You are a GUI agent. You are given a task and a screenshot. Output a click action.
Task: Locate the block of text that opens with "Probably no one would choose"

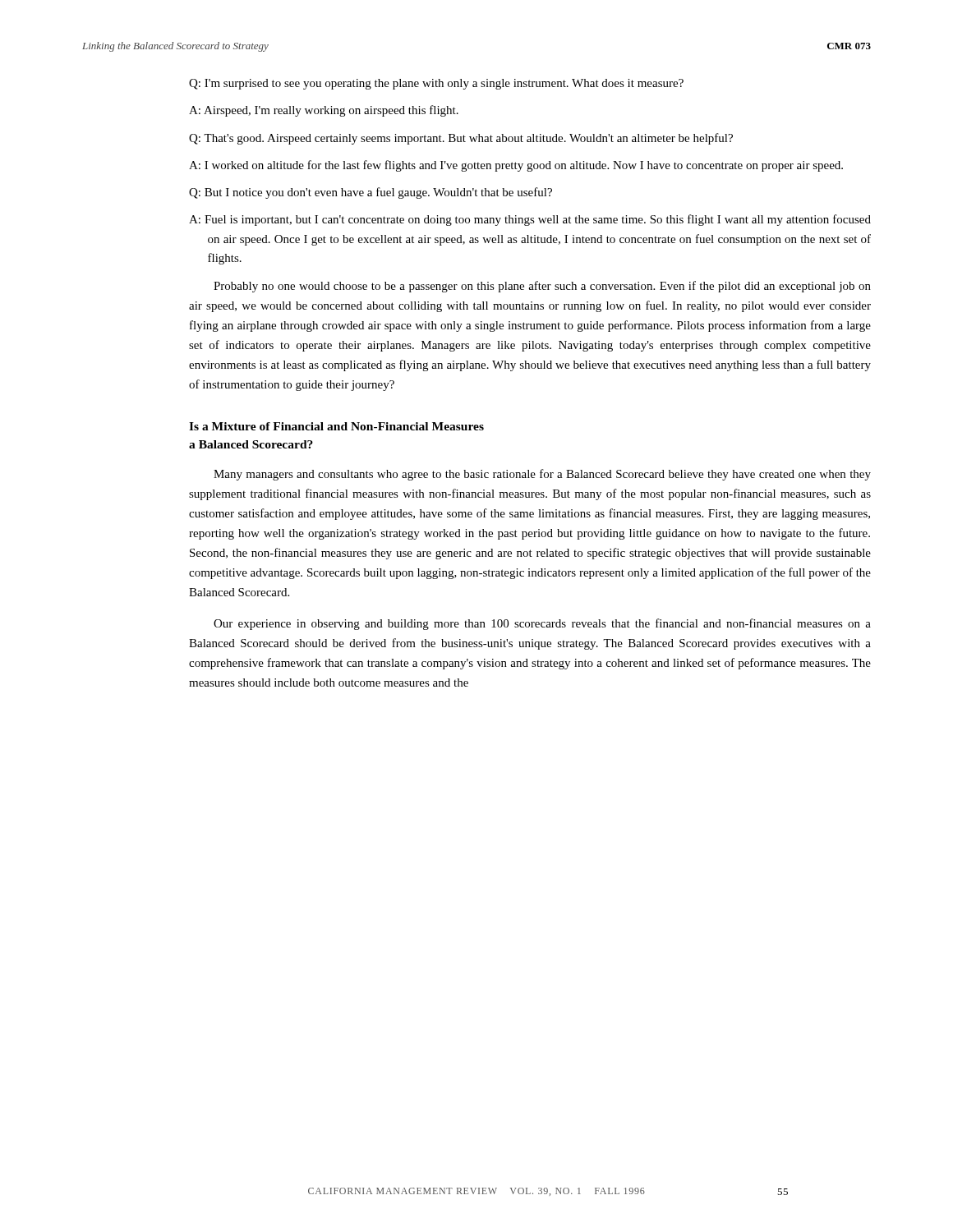pyautogui.click(x=530, y=335)
